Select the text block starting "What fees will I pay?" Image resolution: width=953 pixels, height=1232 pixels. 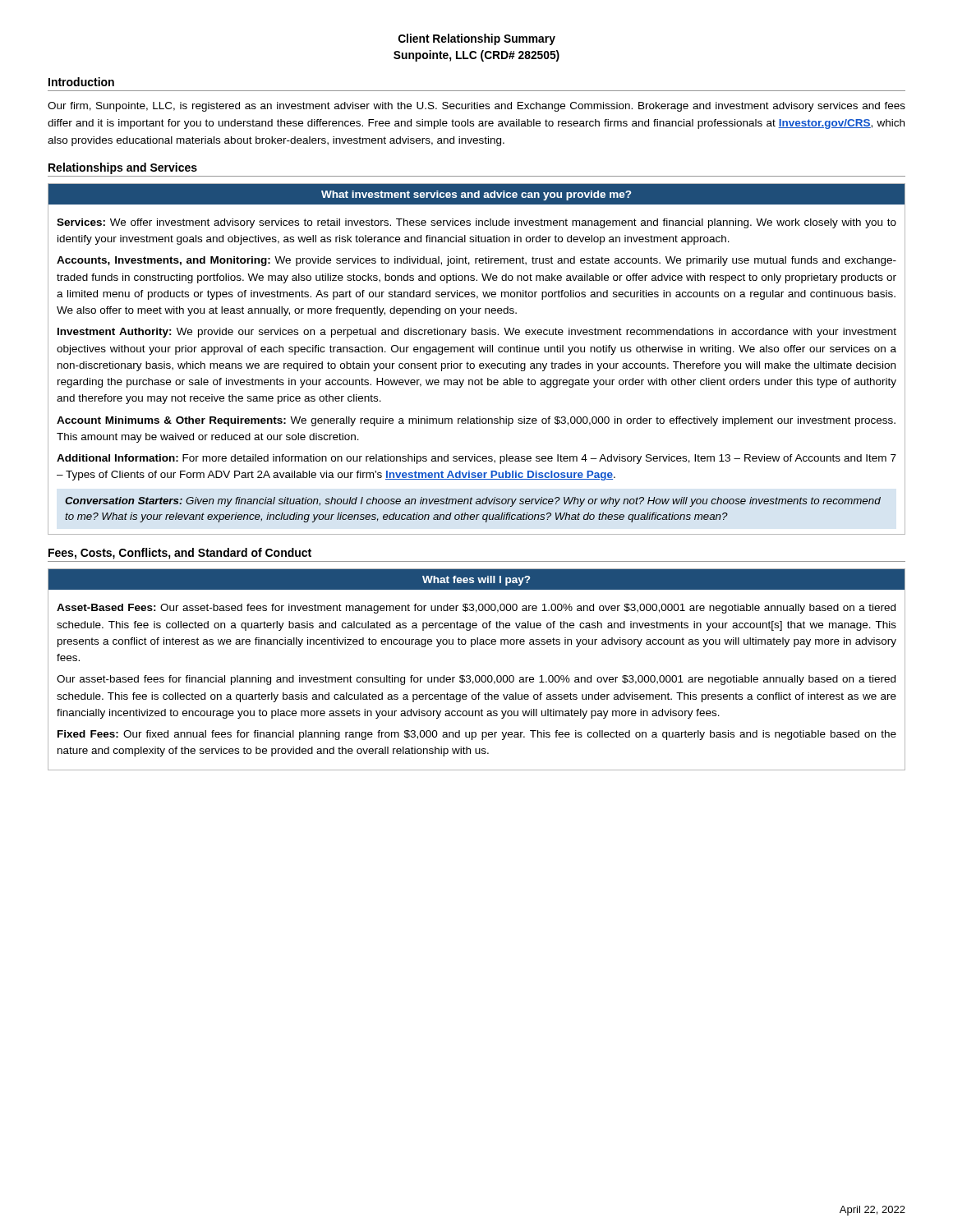coord(476,580)
